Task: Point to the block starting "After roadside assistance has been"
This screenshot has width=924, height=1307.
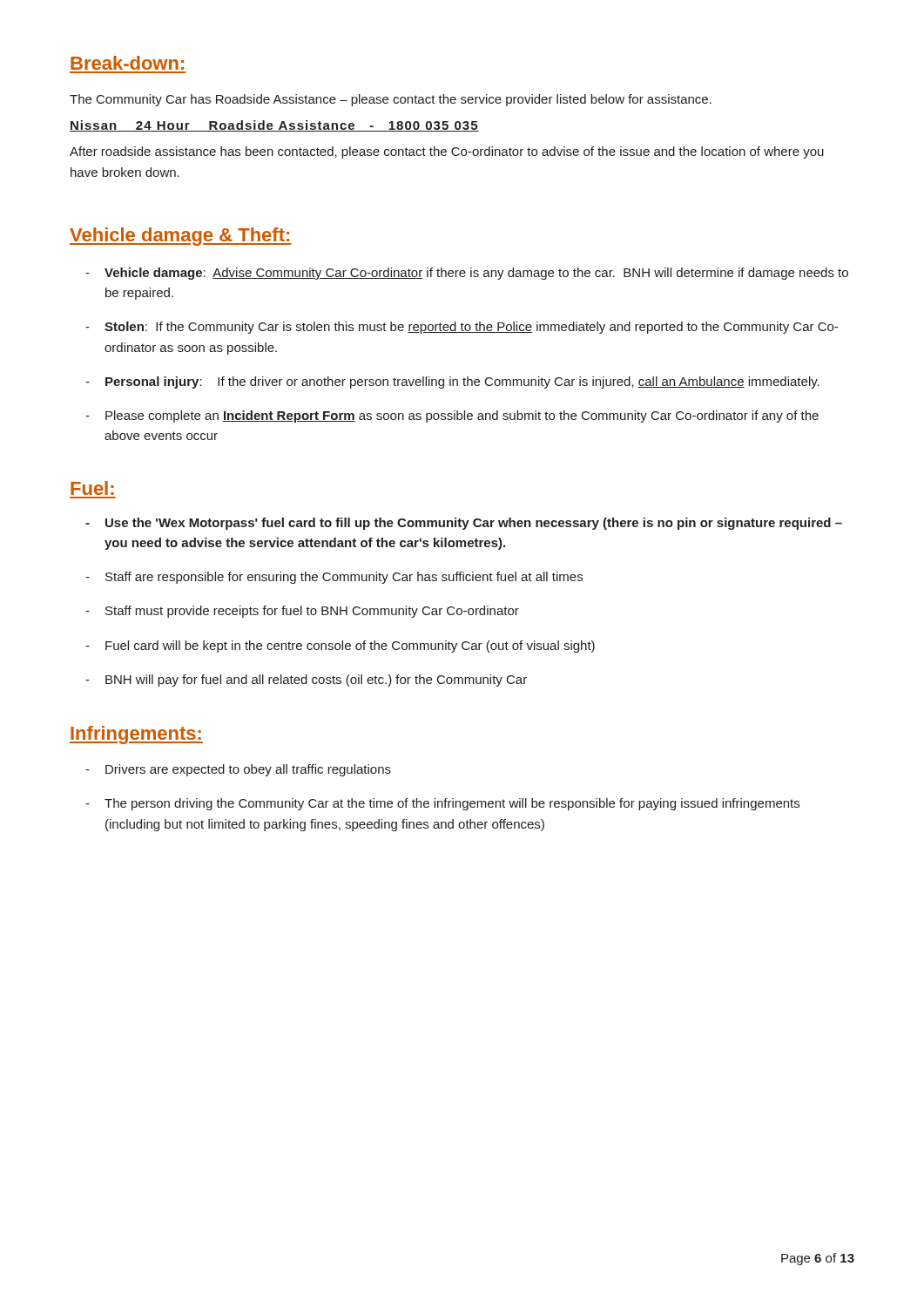Action: click(x=447, y=162)
